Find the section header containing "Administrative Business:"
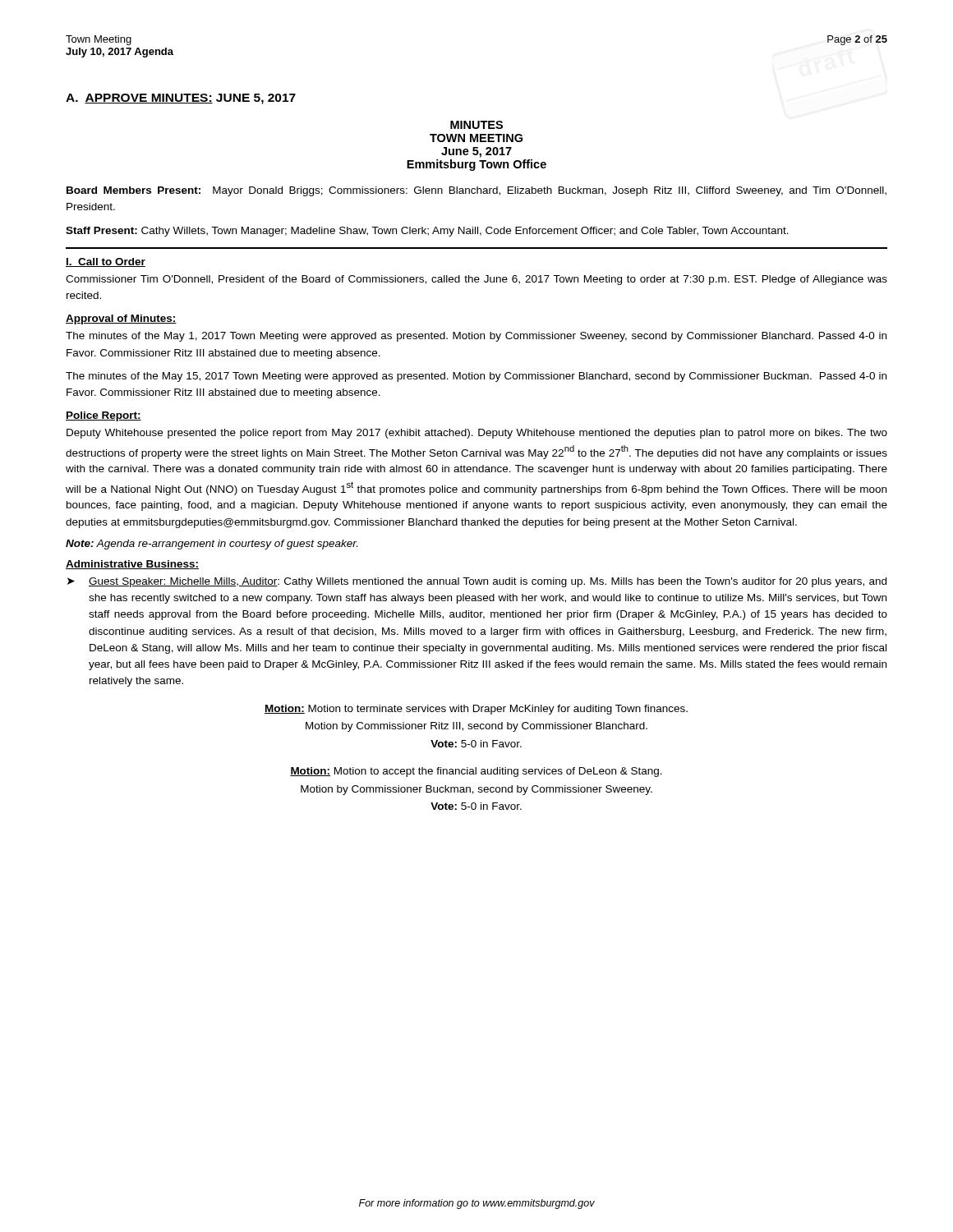The height and width of the screenshot is (1232, 953). tap(132, 564)
